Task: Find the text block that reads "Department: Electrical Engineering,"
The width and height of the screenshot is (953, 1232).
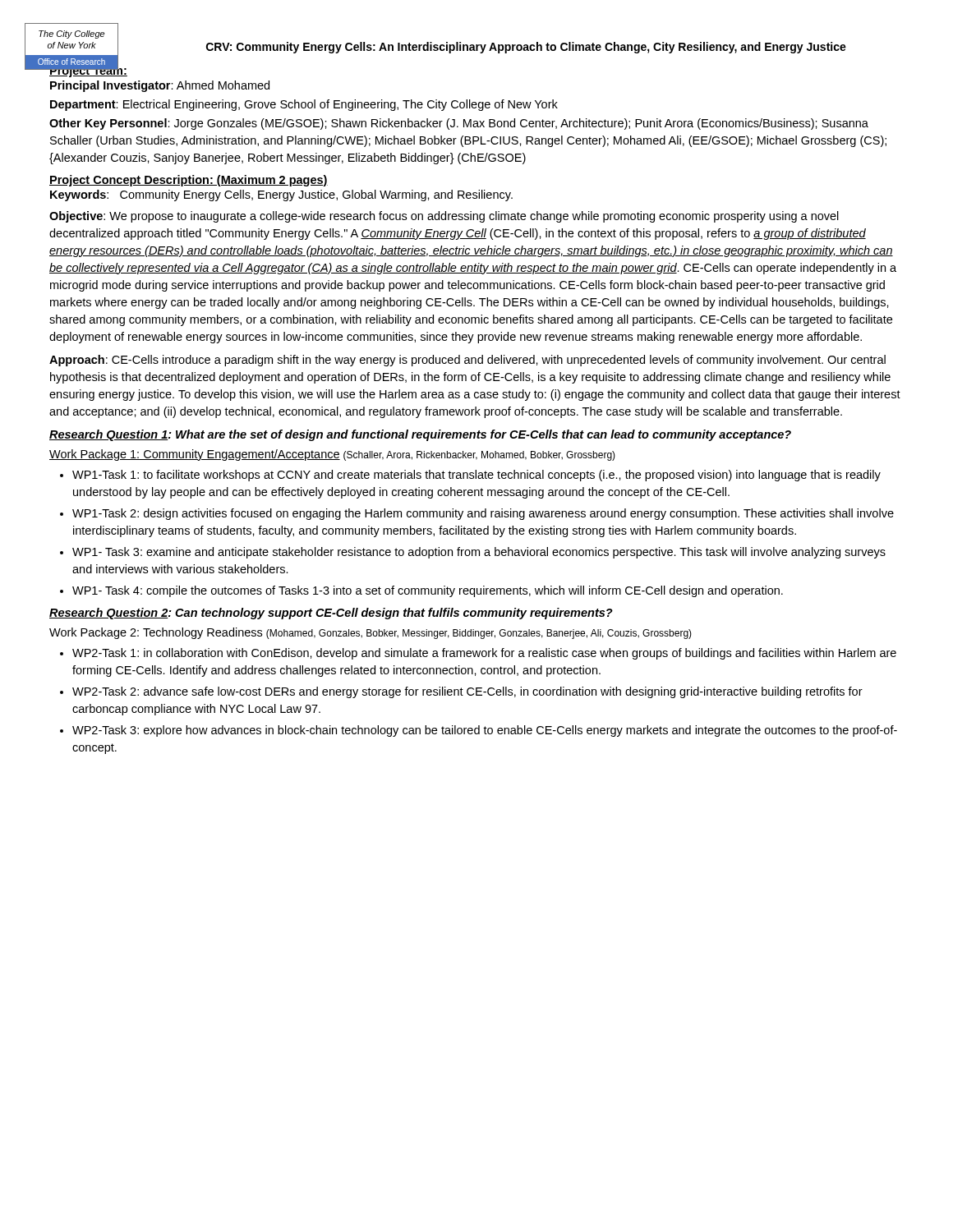Action: (x=303, y=104)
